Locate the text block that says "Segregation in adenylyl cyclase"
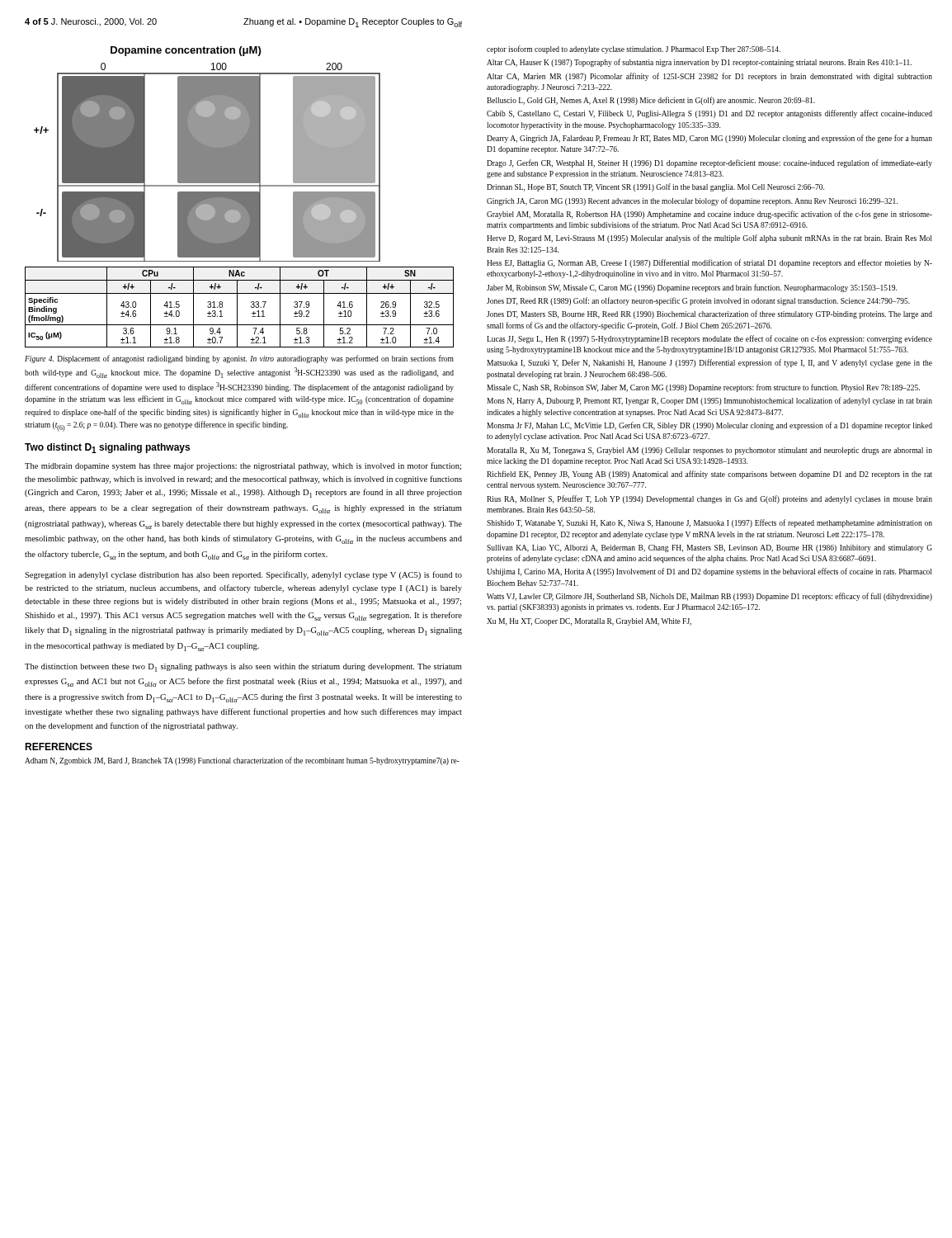The image size is (952, 1238). (243, 611)
